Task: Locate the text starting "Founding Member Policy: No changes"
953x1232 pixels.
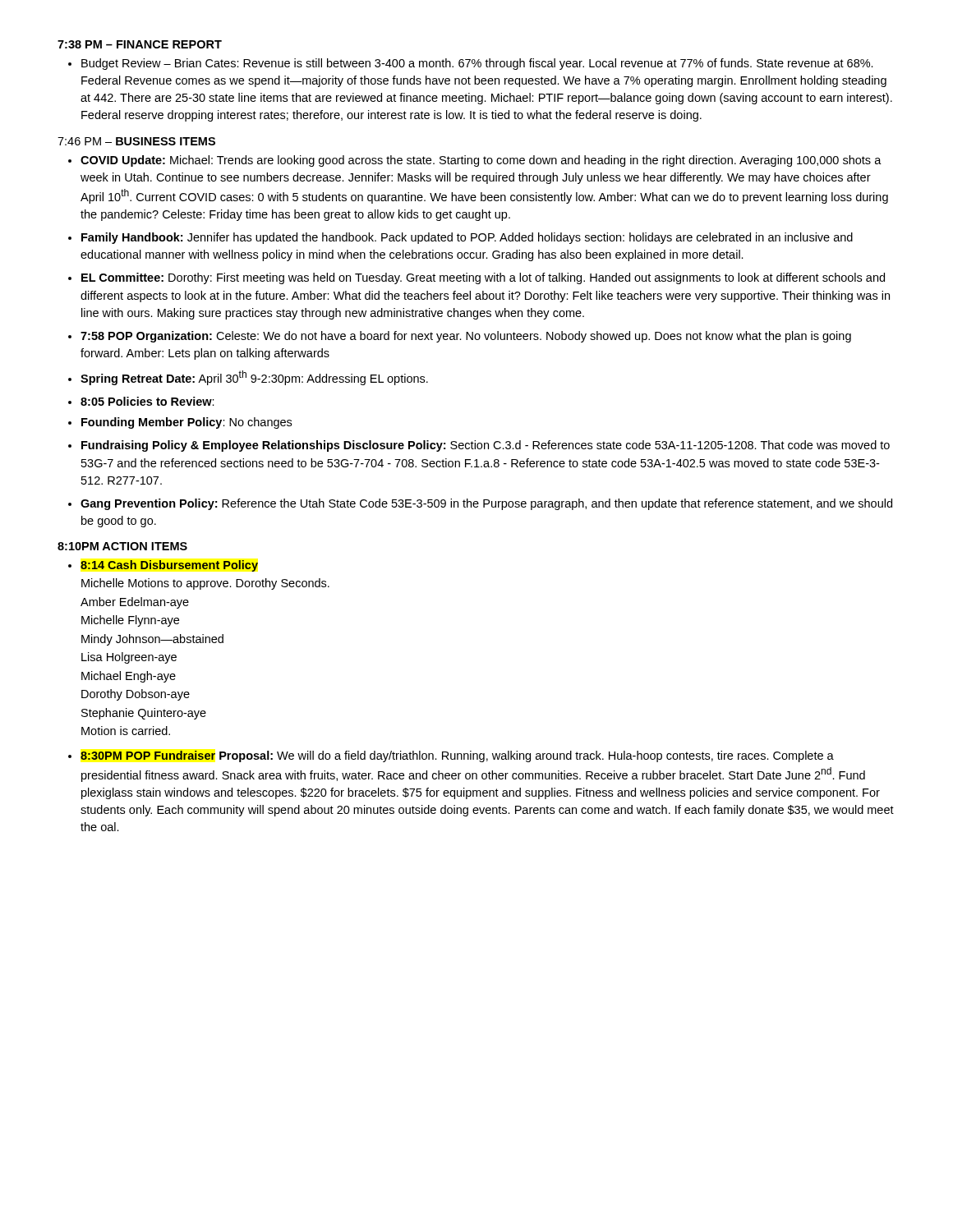Action: point(186,423)
